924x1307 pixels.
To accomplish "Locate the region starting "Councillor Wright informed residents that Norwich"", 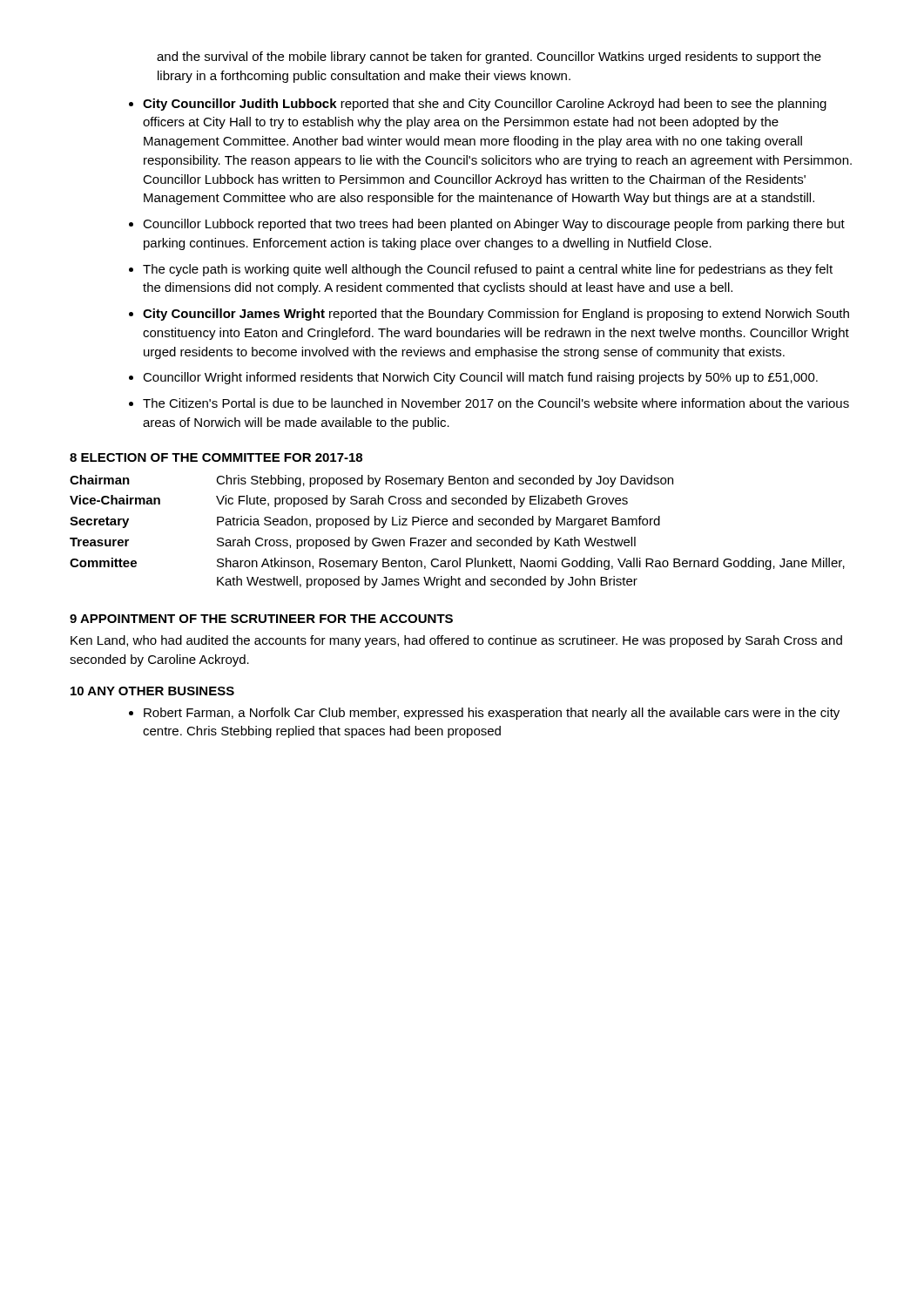I will (x=499, y=377).
